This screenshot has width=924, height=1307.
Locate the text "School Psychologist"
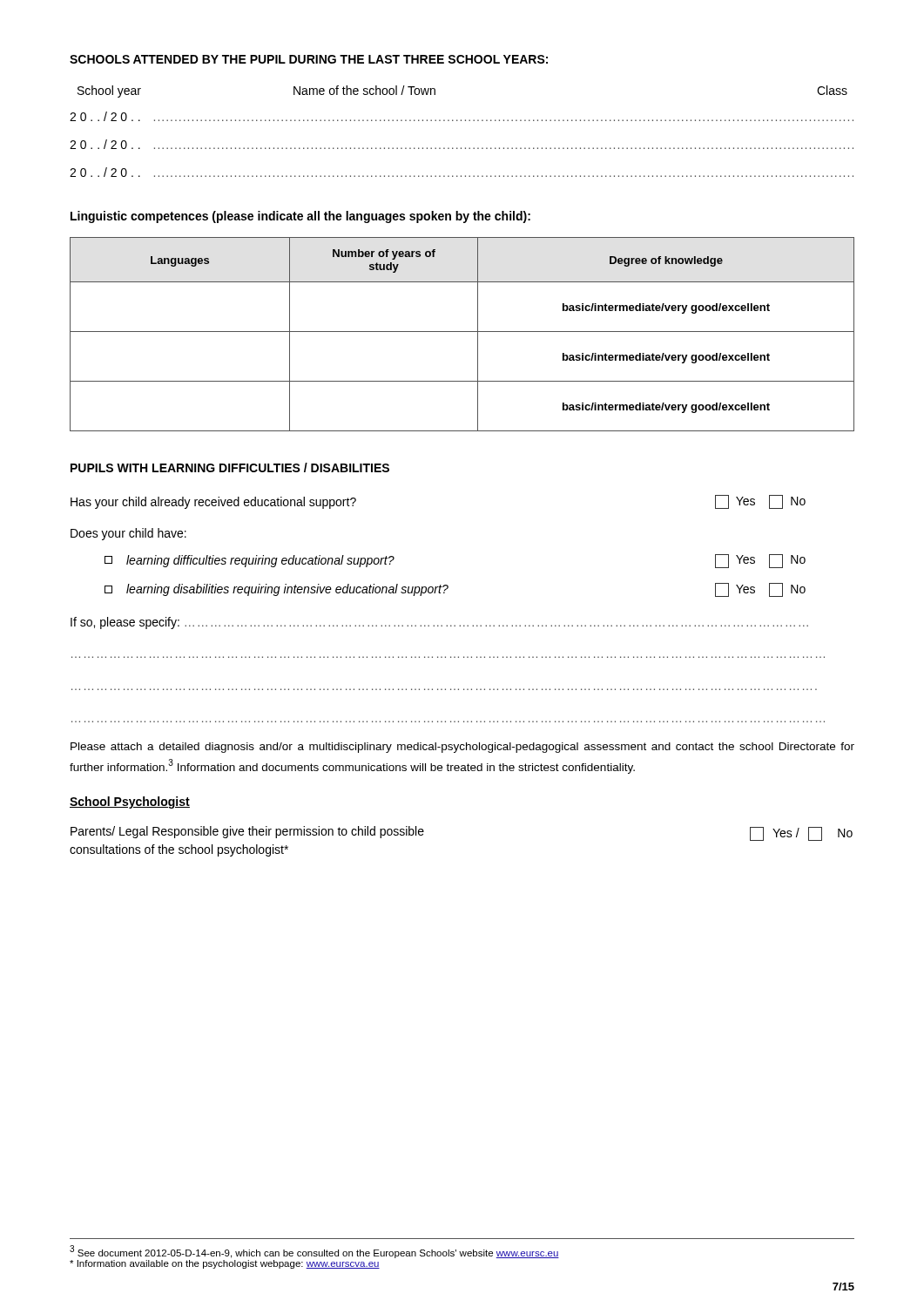(x=130, y=802)
